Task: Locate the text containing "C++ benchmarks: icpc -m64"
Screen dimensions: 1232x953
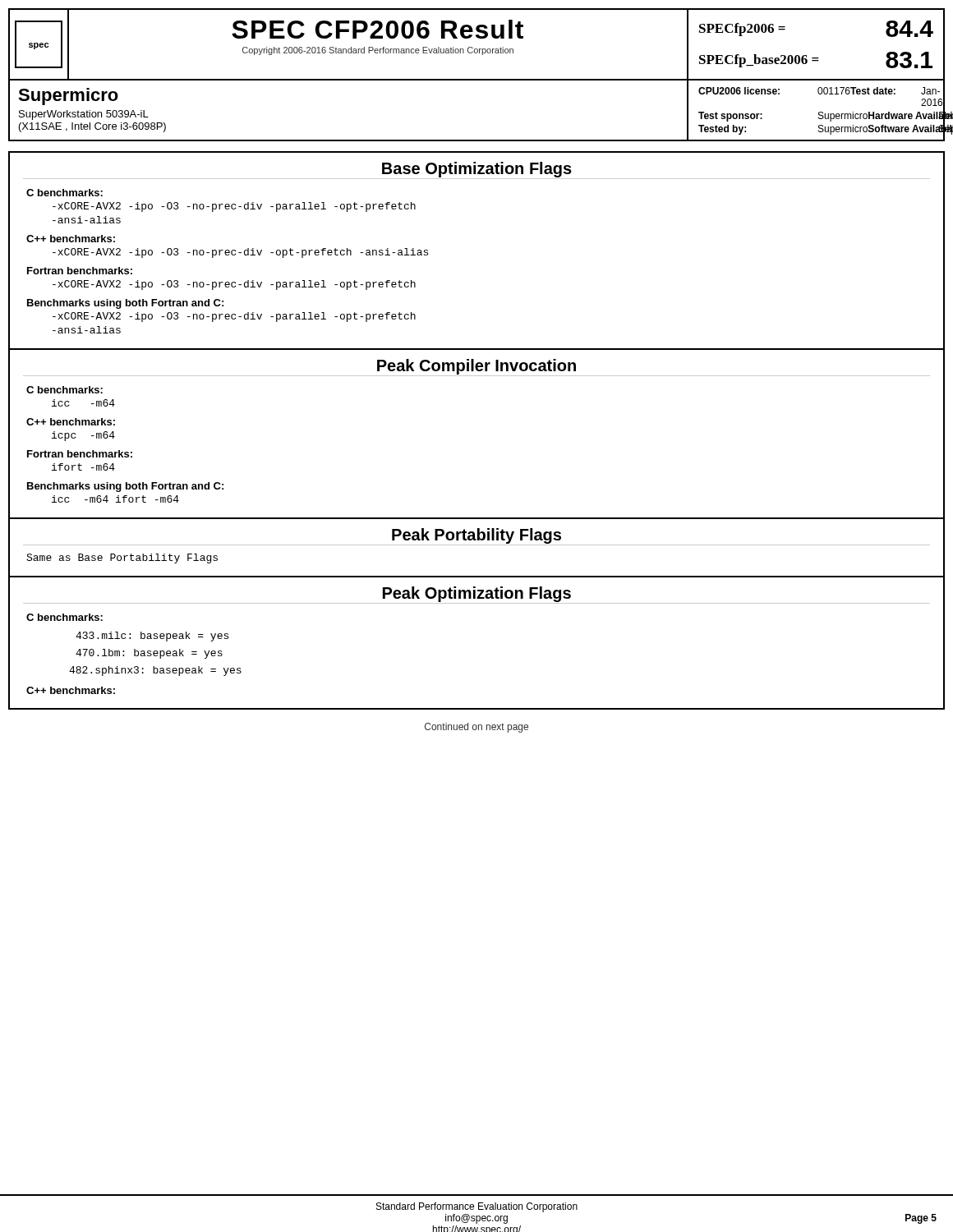Action: pyautogui.click(x=71, y=429)
